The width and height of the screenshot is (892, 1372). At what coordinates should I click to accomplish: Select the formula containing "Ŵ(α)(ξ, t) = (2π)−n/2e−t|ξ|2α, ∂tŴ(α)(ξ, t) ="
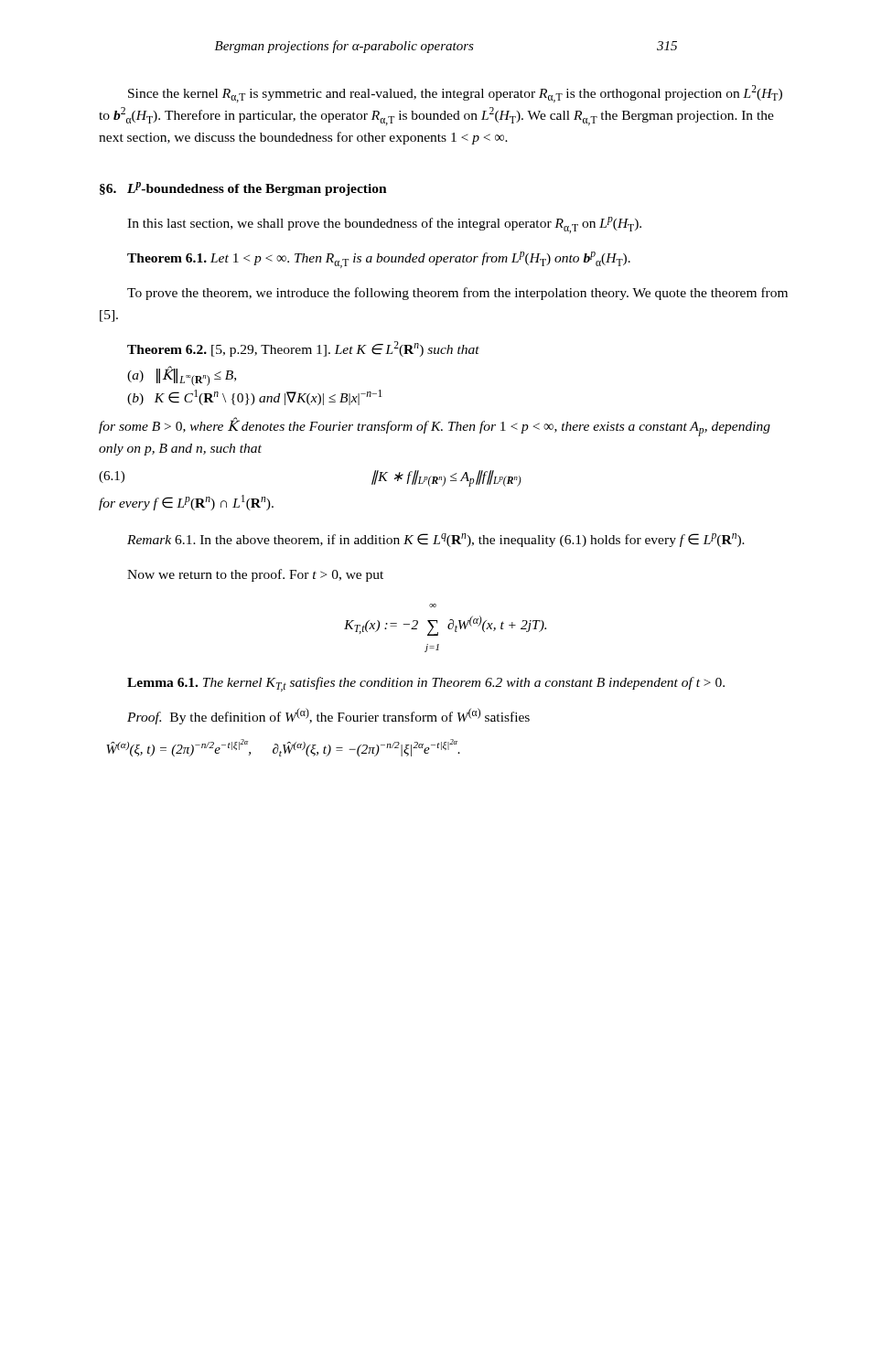tap(280, 748)
